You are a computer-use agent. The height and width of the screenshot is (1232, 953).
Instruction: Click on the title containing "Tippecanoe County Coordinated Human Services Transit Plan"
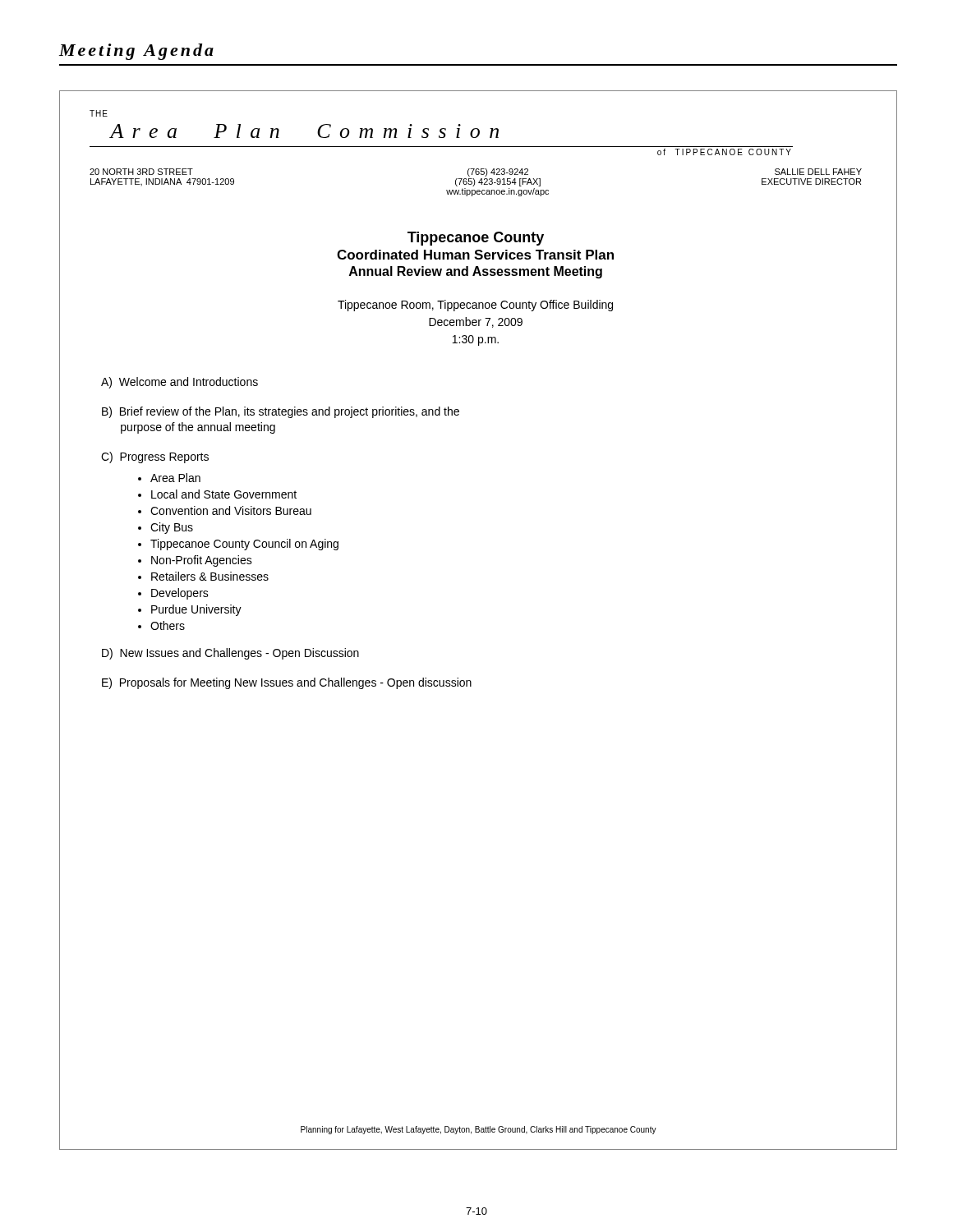click(476, 254)
